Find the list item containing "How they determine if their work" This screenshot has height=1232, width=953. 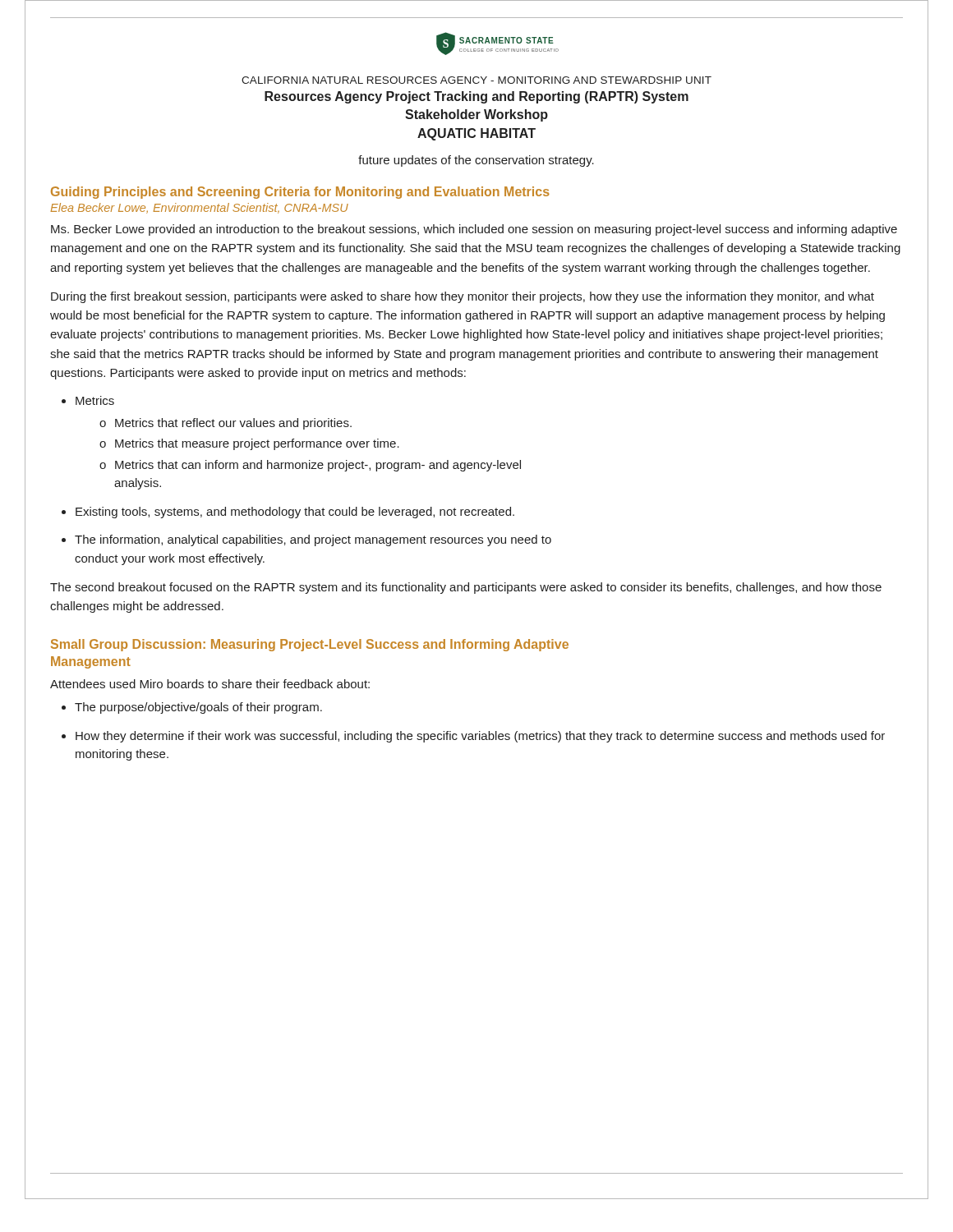489,745
